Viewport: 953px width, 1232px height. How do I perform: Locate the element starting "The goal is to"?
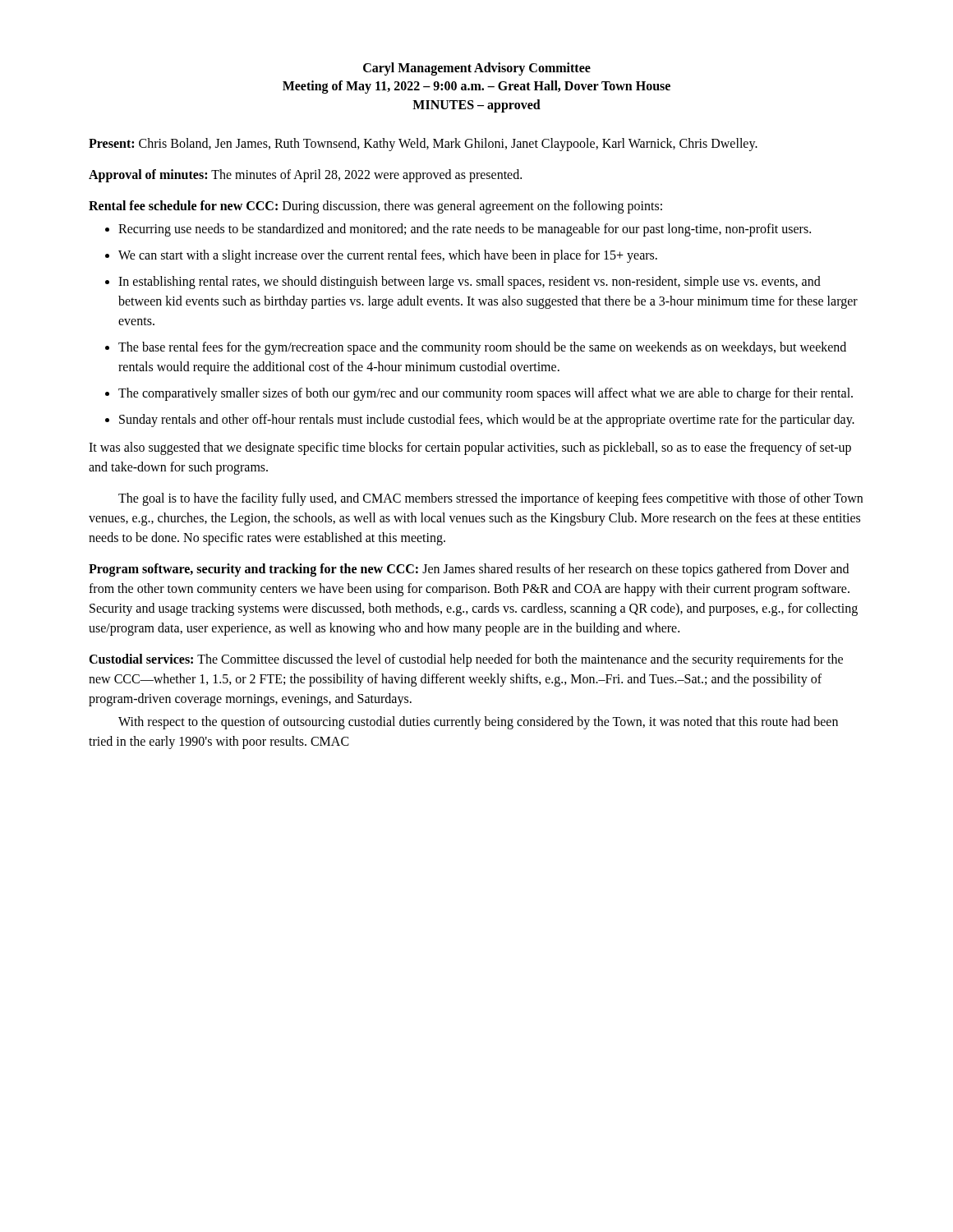pos(476,518)
